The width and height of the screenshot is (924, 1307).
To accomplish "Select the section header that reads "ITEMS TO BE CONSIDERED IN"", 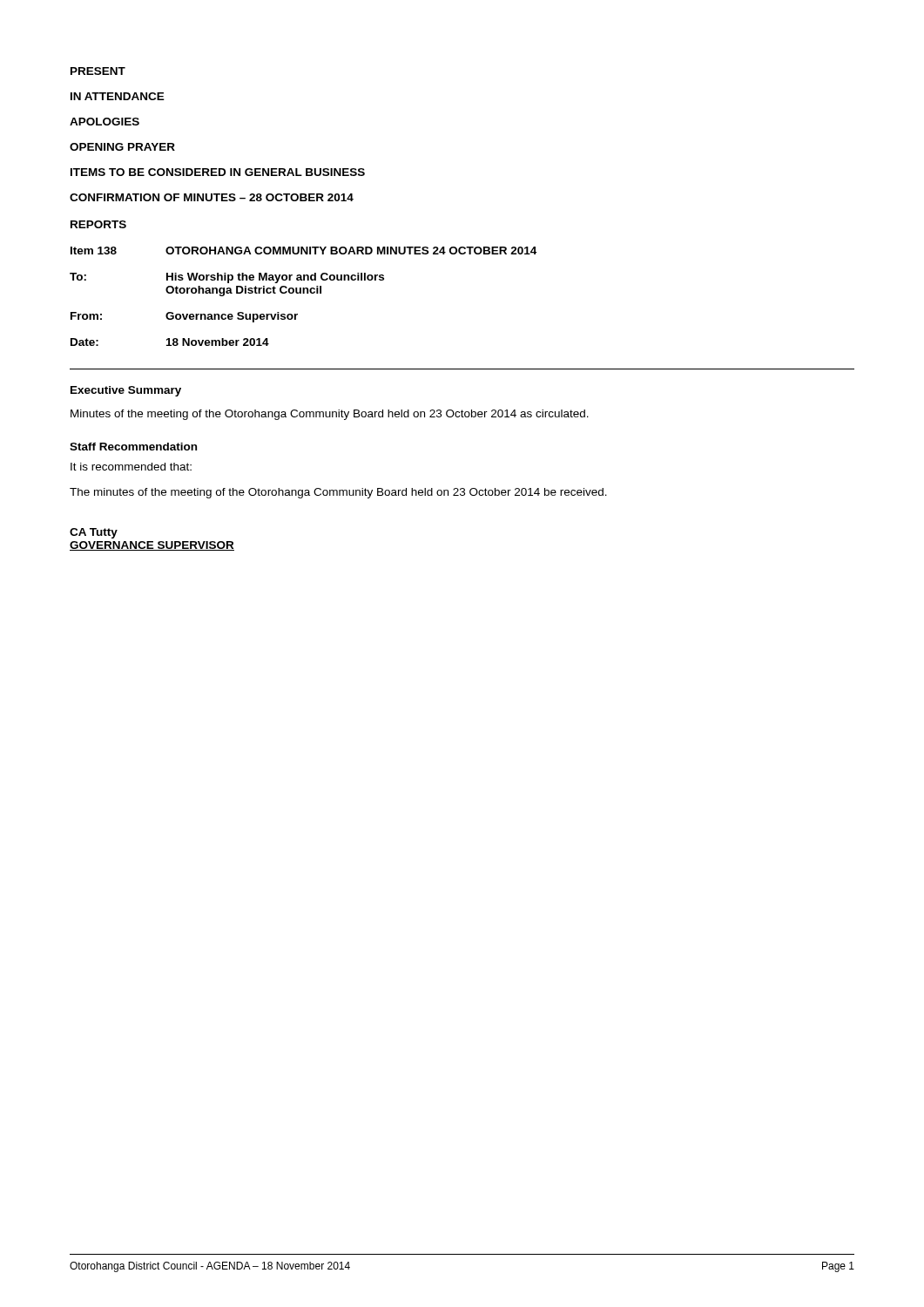I will [x=217, y=172].
